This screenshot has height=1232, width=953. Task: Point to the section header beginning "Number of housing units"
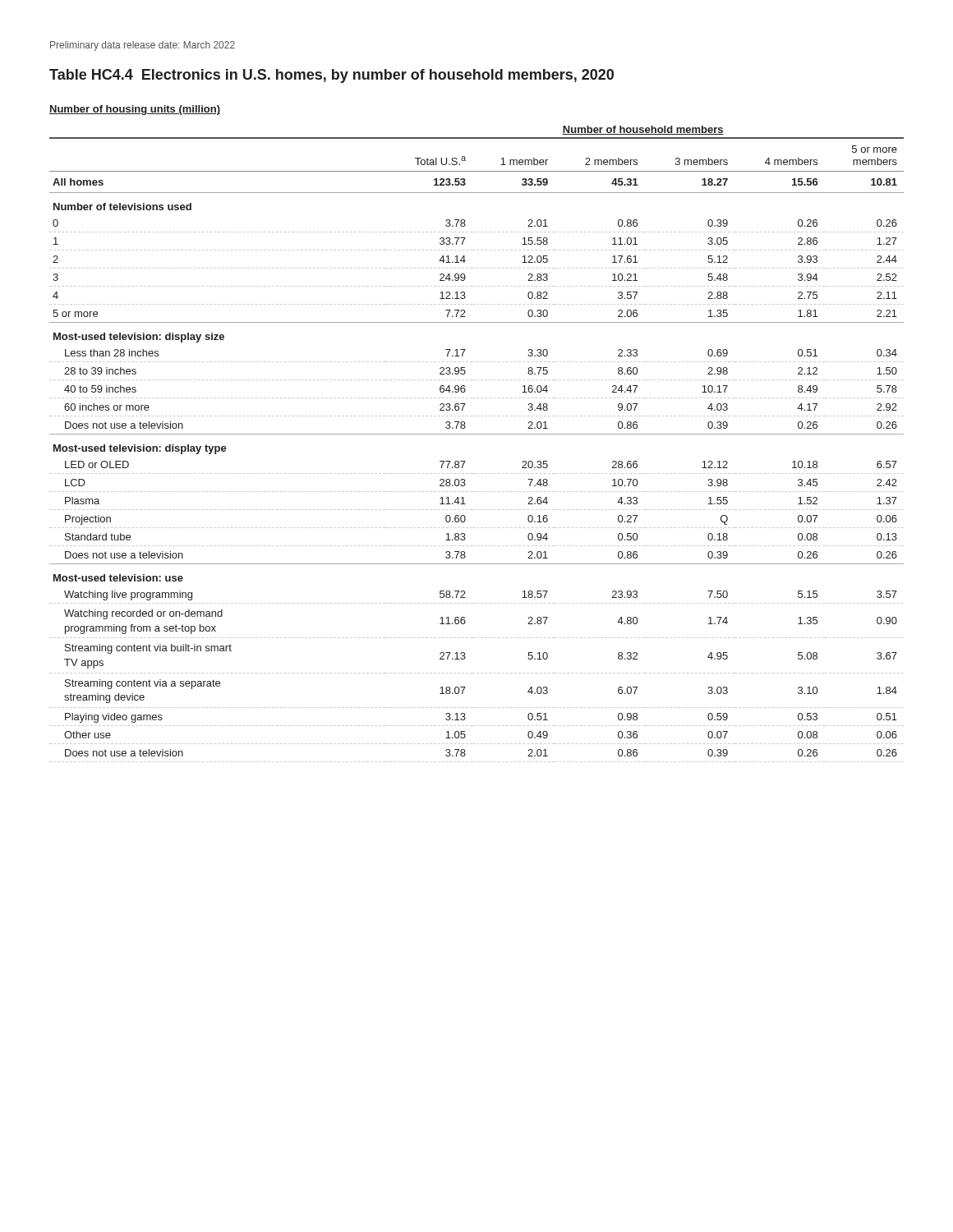[x=135, y=109]
